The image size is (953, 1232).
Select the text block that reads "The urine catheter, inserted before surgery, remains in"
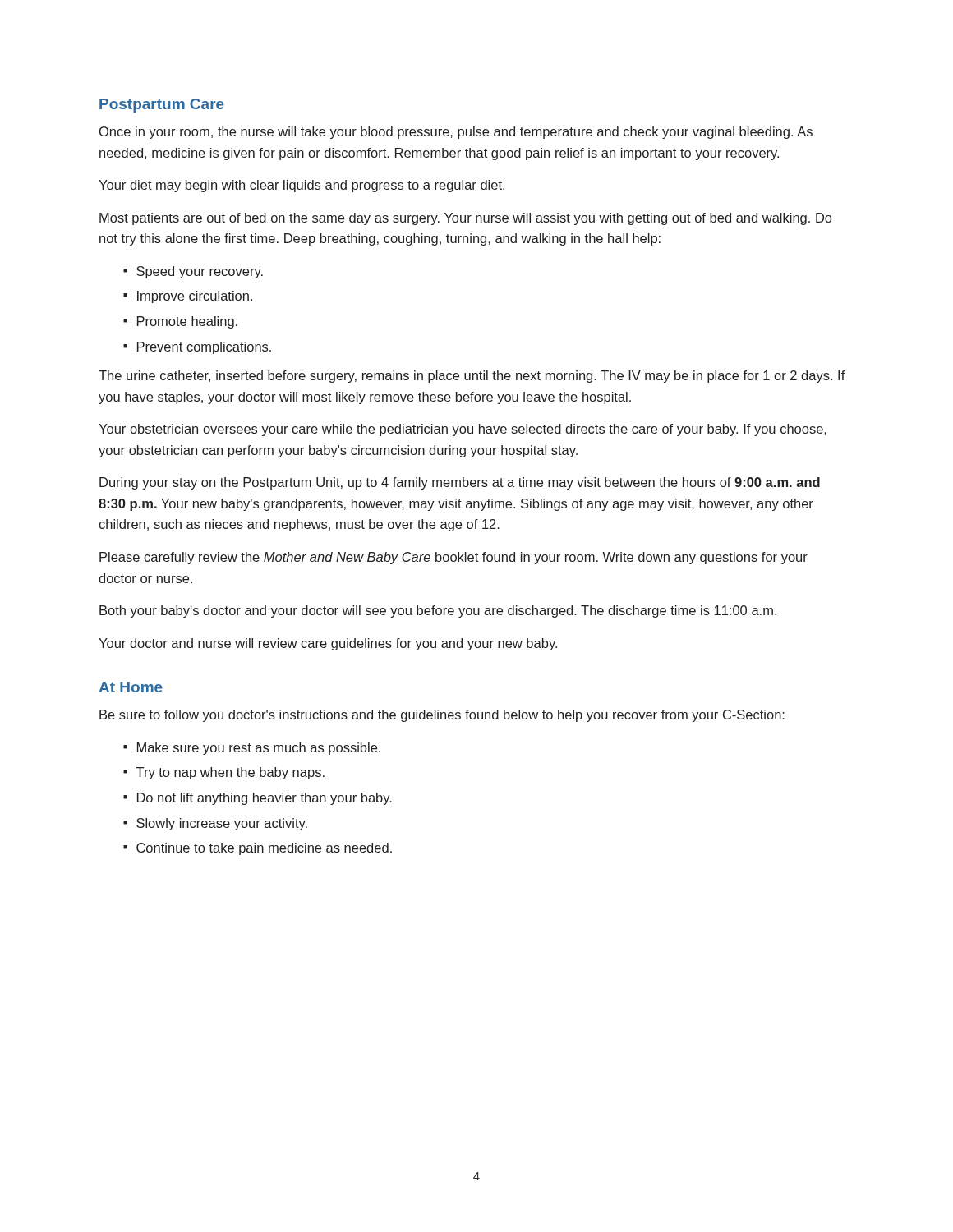[472, 386]
